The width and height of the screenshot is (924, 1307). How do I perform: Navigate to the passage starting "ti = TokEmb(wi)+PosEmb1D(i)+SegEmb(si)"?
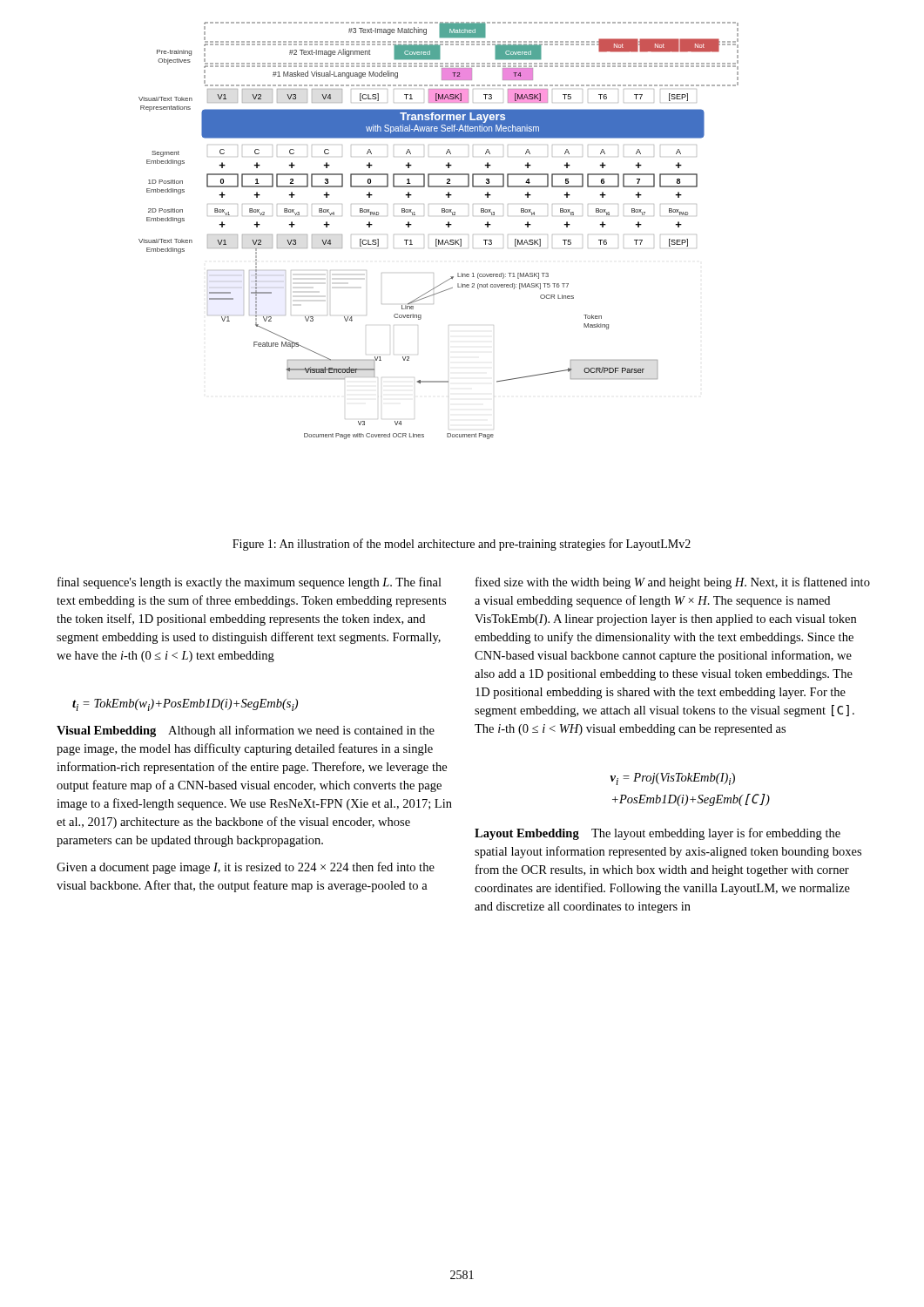pyautogui.click(x=255, y=705)
